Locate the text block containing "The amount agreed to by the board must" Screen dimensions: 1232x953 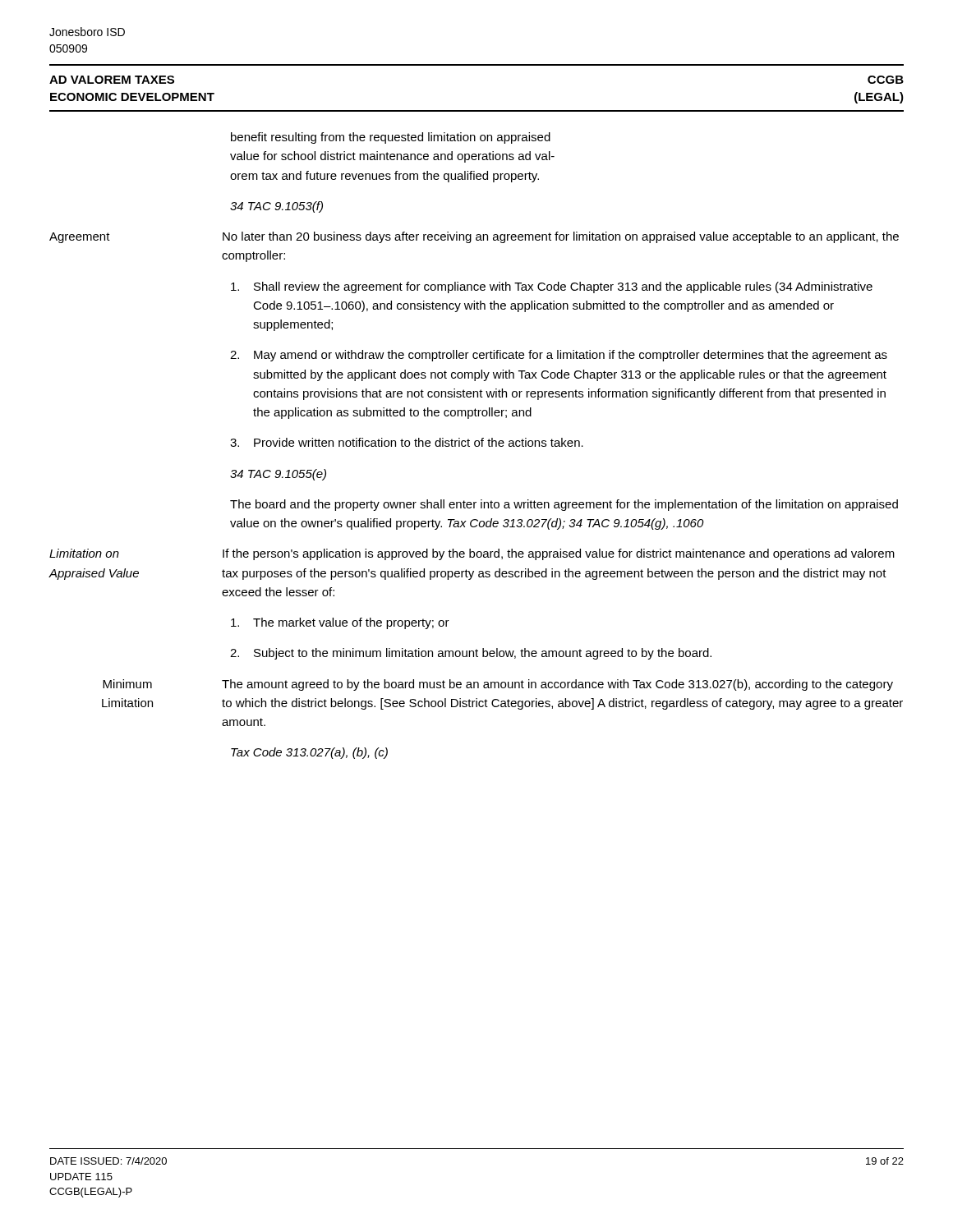pos(563,702)
